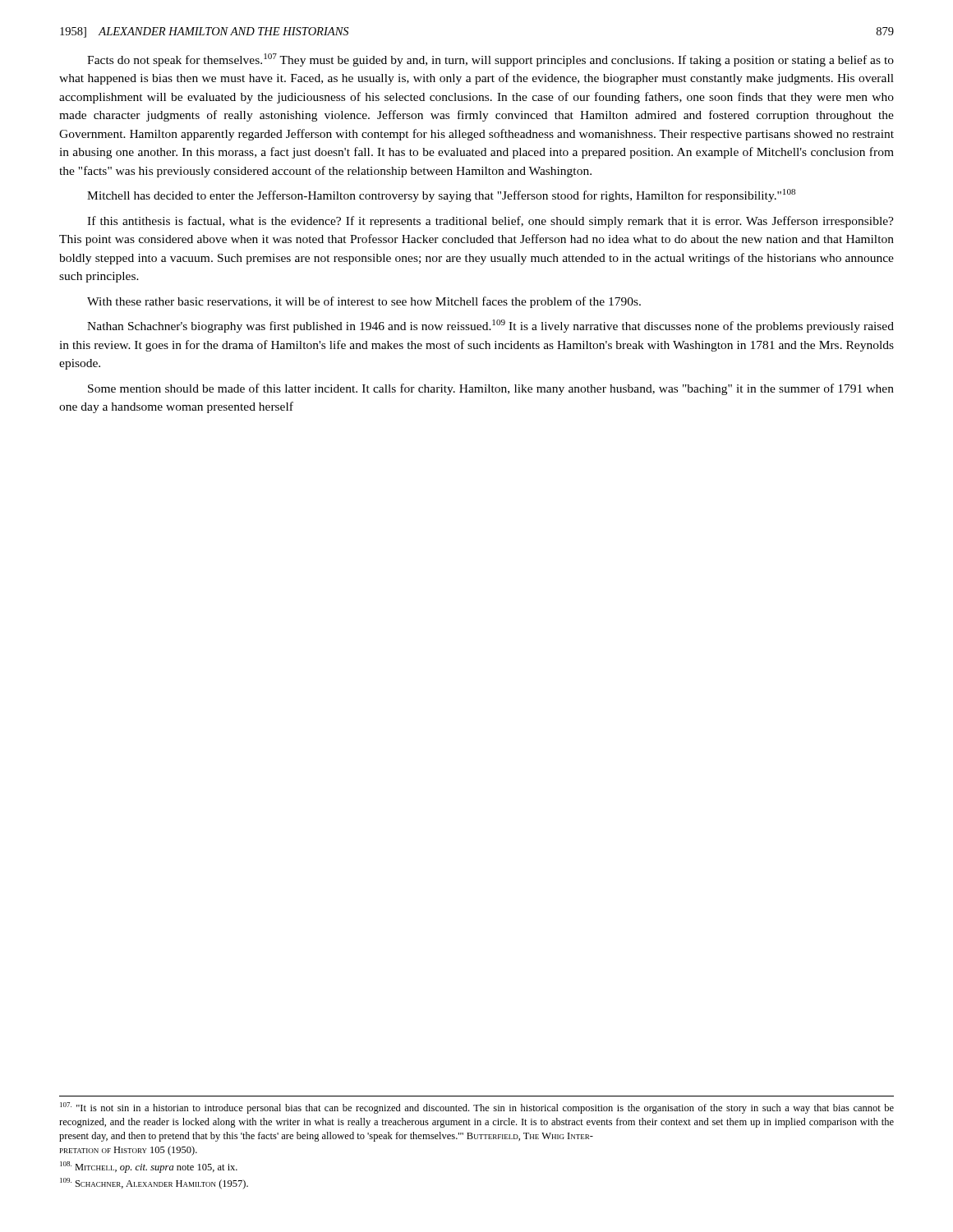Select the text starting ""It is not sin in a historian"

476,1129
